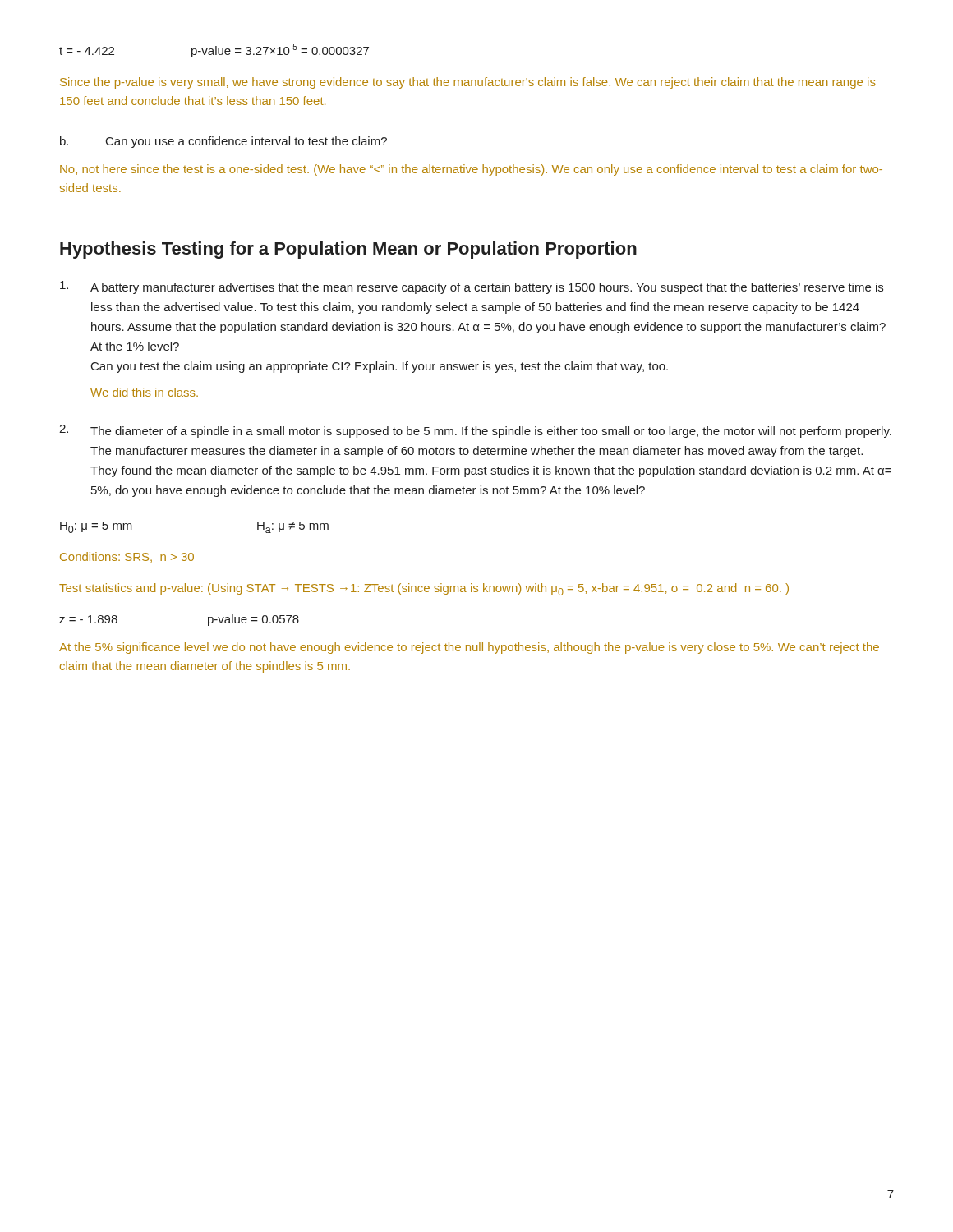Click on the text starting "A battery manufacturer advertises that the mean"
Screen dimensions: 1232x953
click(x=476, y=327)
